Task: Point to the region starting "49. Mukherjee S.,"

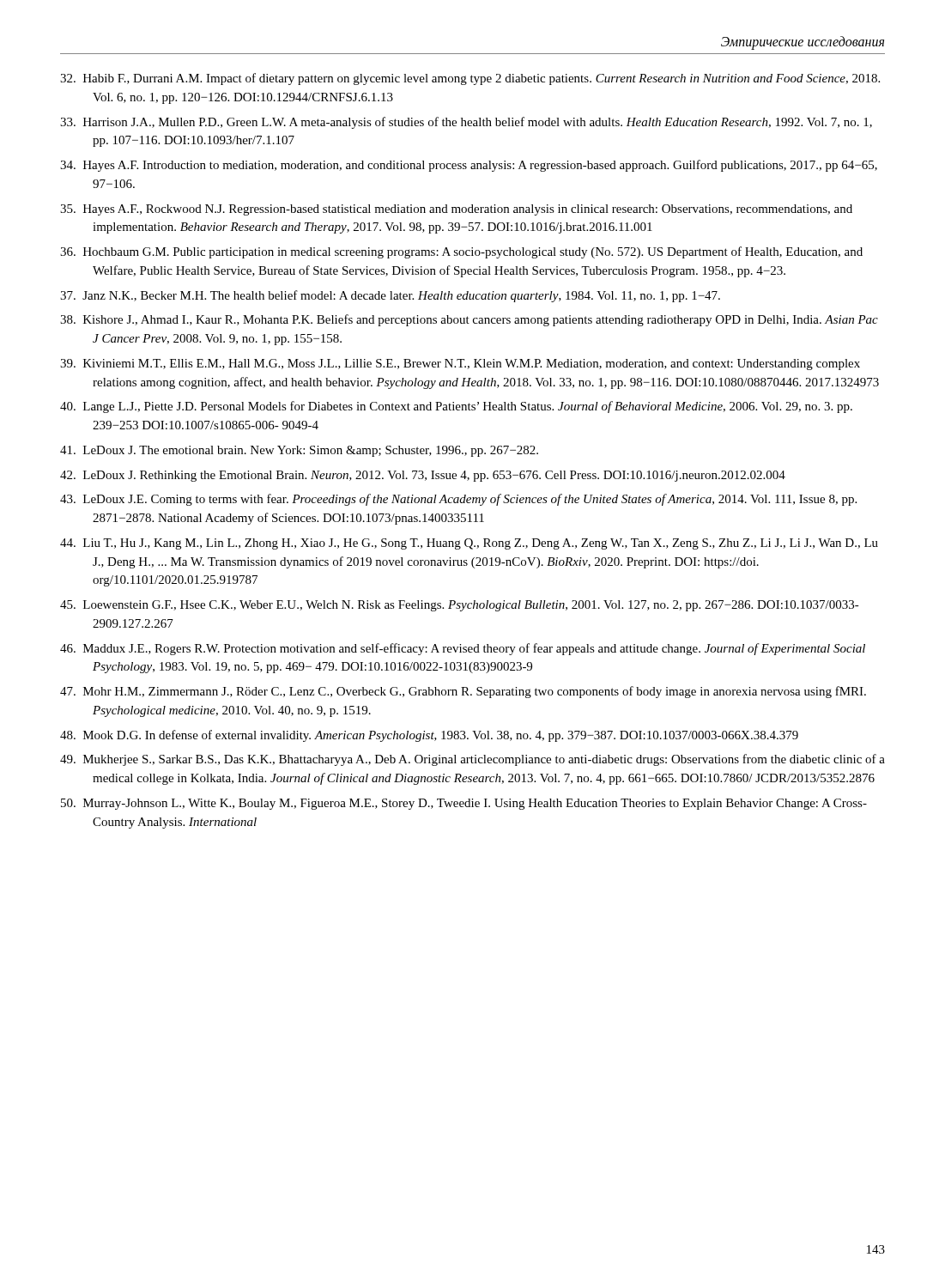Action: click(x=472, y=769)
